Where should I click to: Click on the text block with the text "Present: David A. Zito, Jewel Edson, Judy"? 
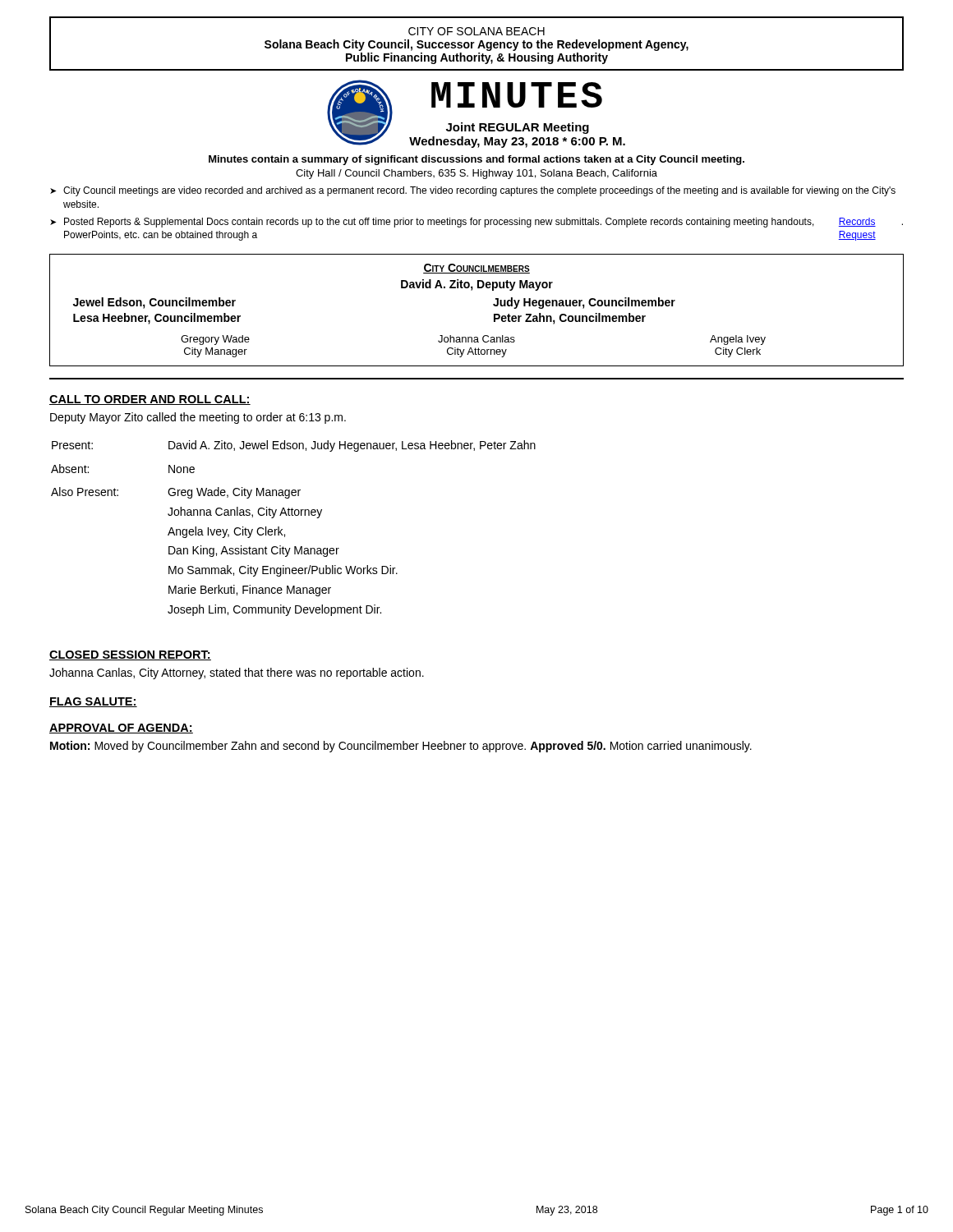pos(476,445)
